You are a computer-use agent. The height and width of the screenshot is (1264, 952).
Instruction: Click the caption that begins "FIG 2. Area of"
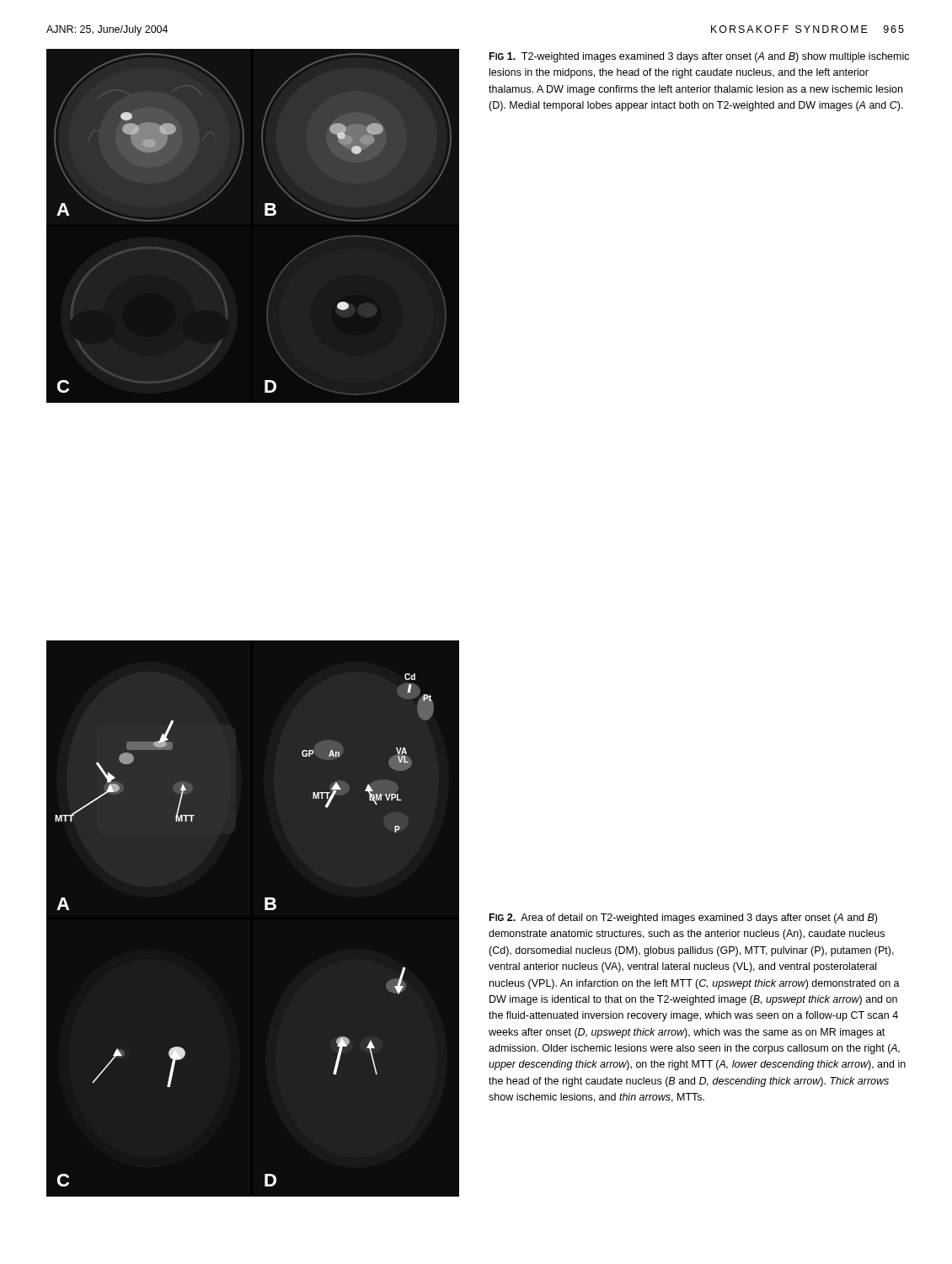pos(697,1007)
